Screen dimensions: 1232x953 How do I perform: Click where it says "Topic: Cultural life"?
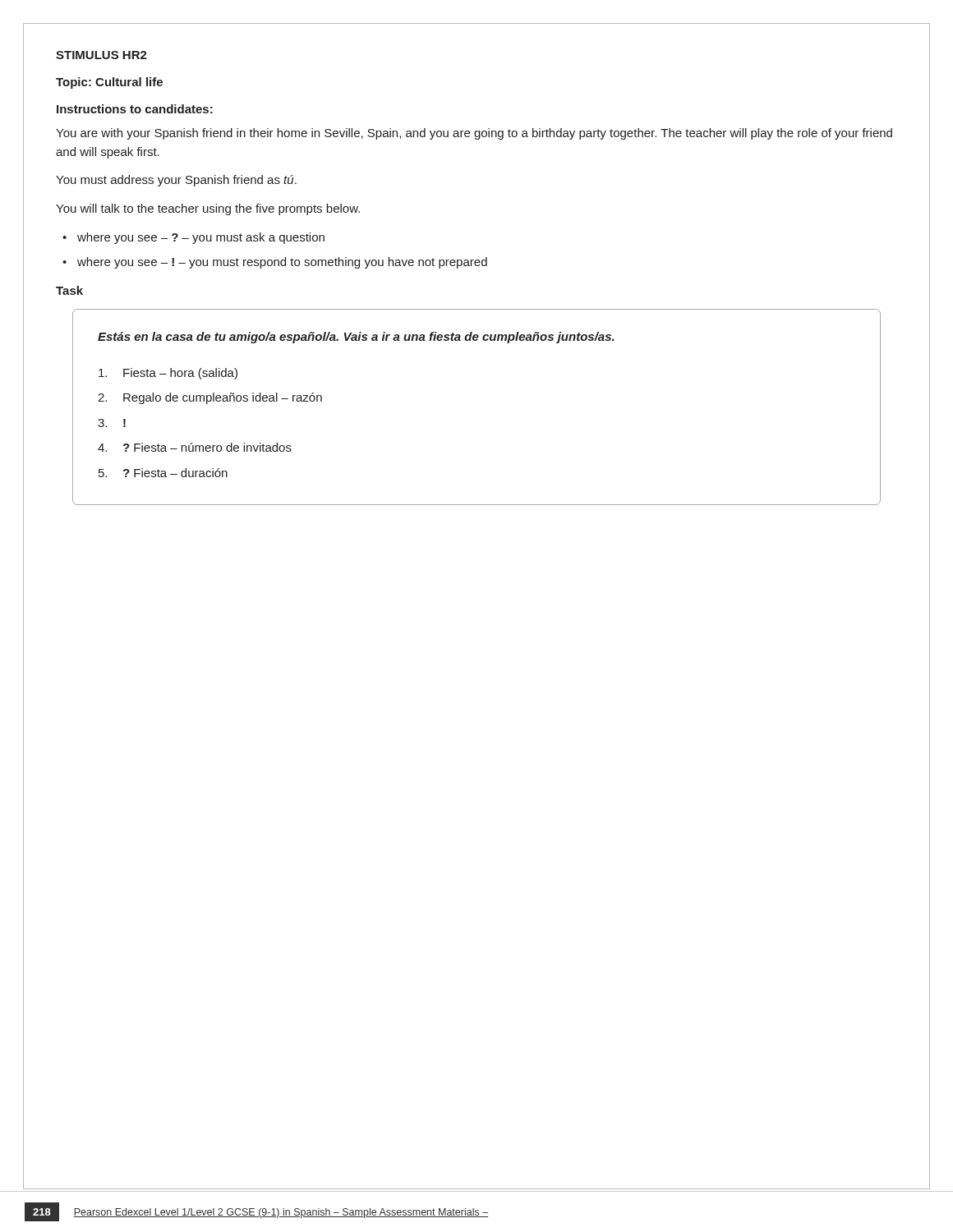coord(109,82)
